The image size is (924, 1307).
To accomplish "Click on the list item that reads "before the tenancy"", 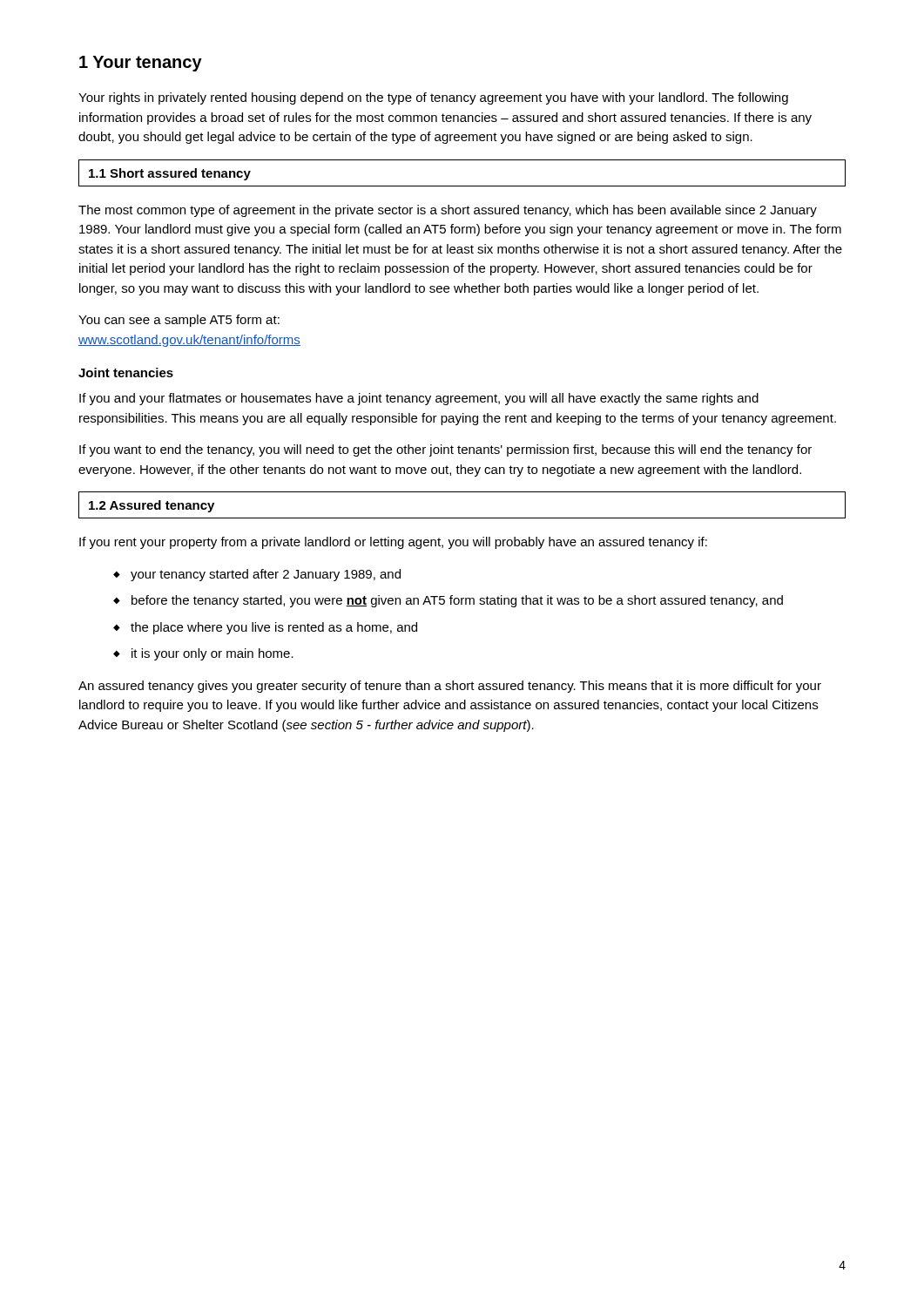I will pos(457,600).
